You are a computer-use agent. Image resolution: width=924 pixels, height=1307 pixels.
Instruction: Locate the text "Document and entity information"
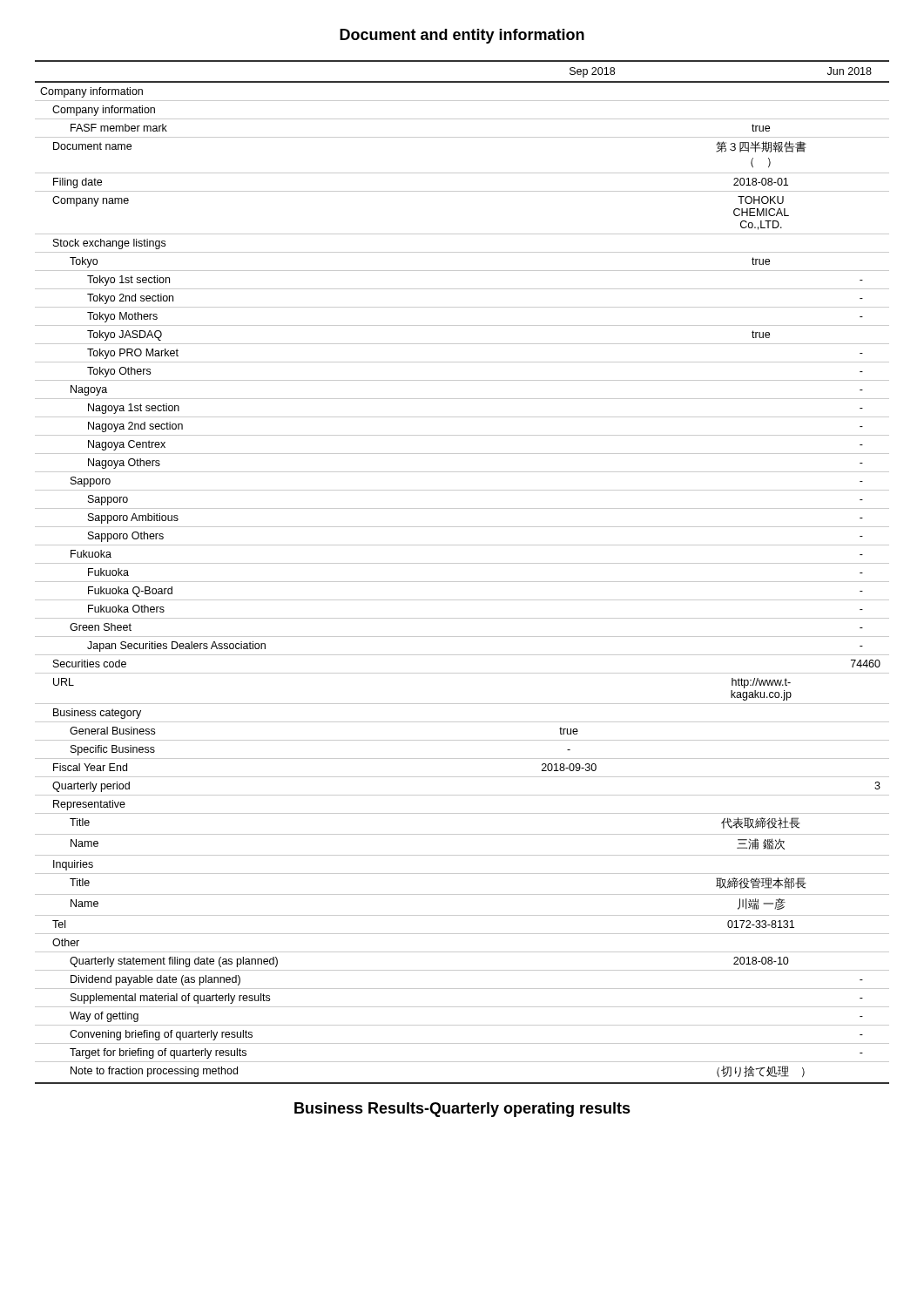pos(462,35)
